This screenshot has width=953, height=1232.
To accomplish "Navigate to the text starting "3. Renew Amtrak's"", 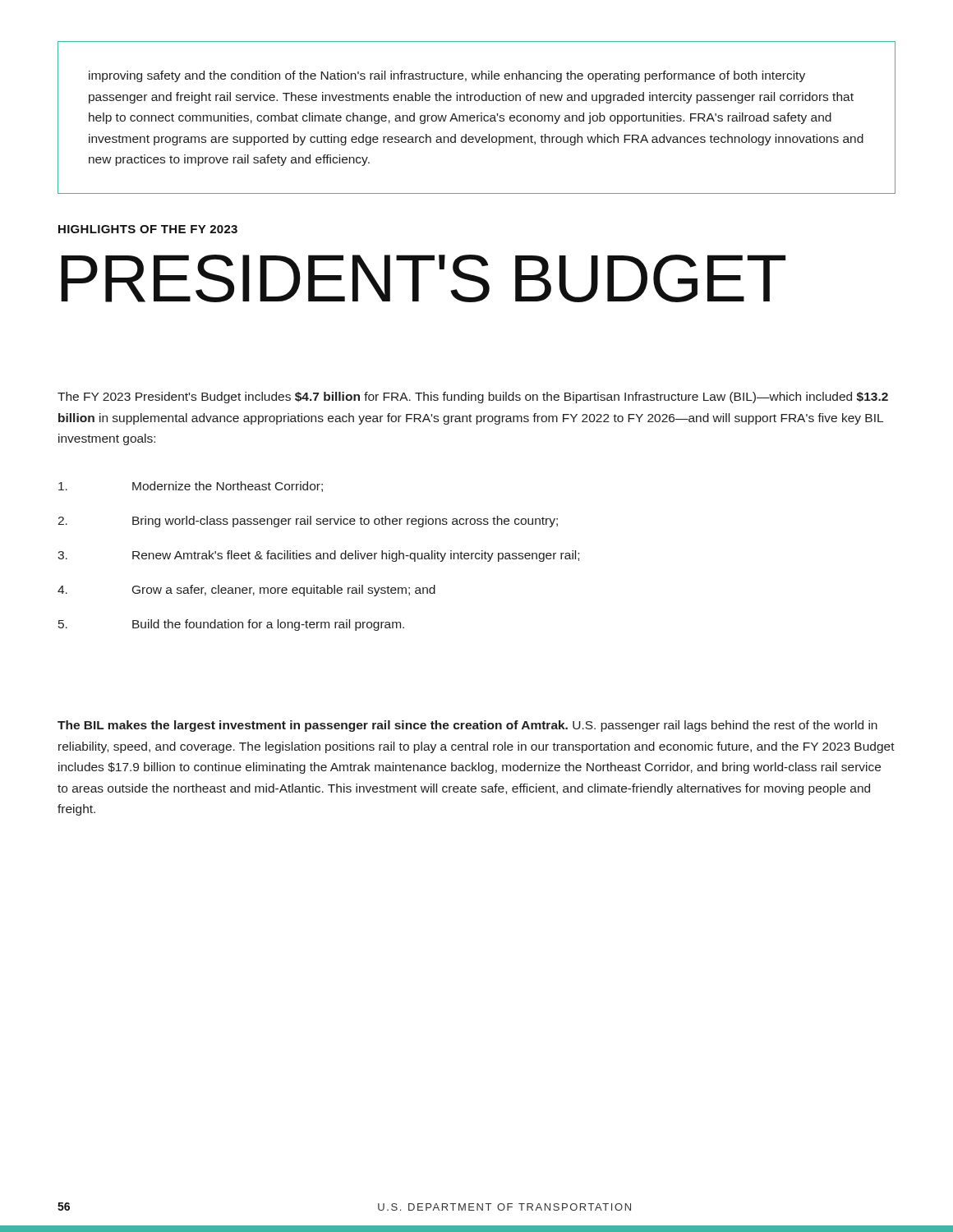I will tap(476, 555).
